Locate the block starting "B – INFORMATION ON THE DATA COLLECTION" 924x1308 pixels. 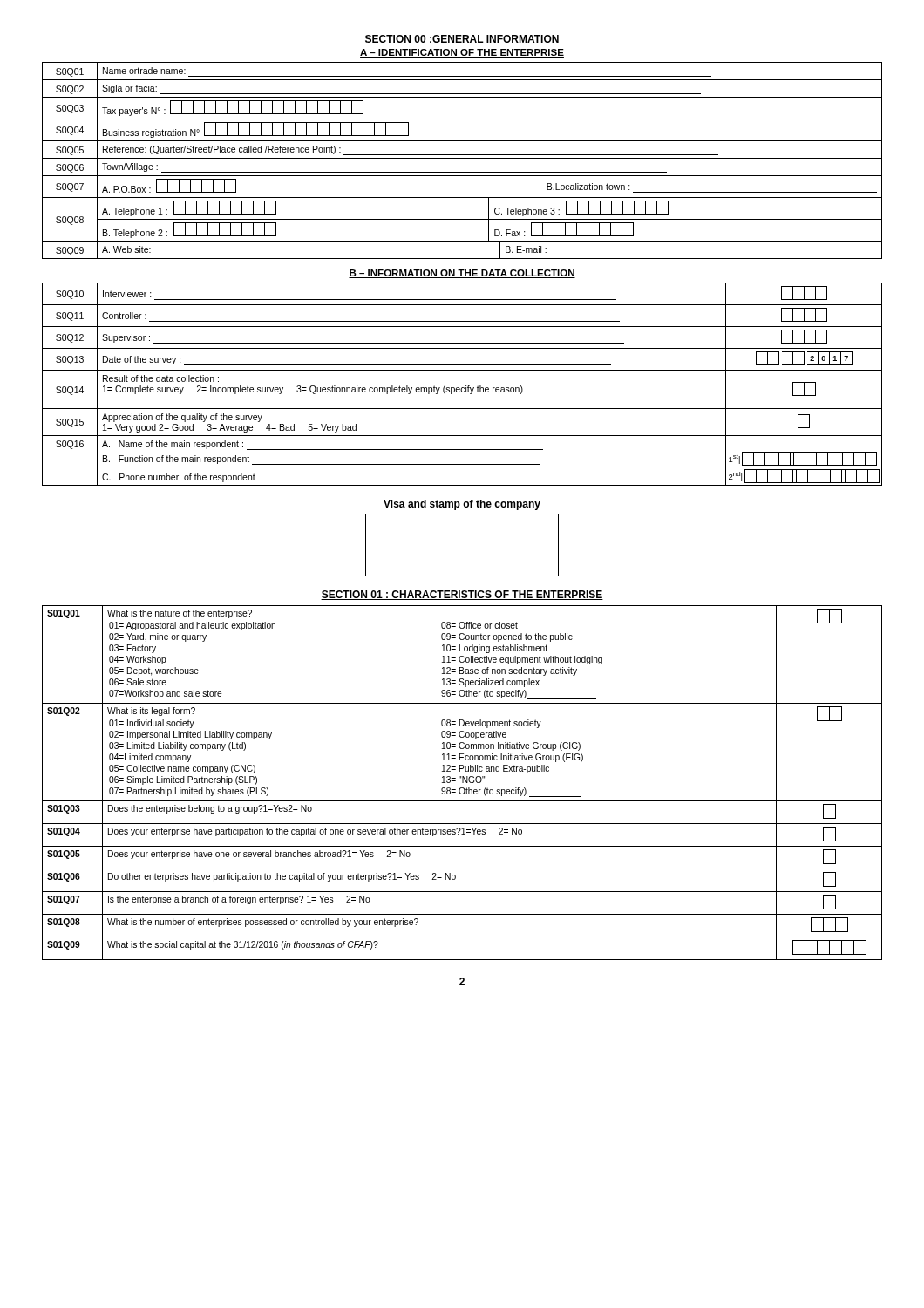click(462, 273)
